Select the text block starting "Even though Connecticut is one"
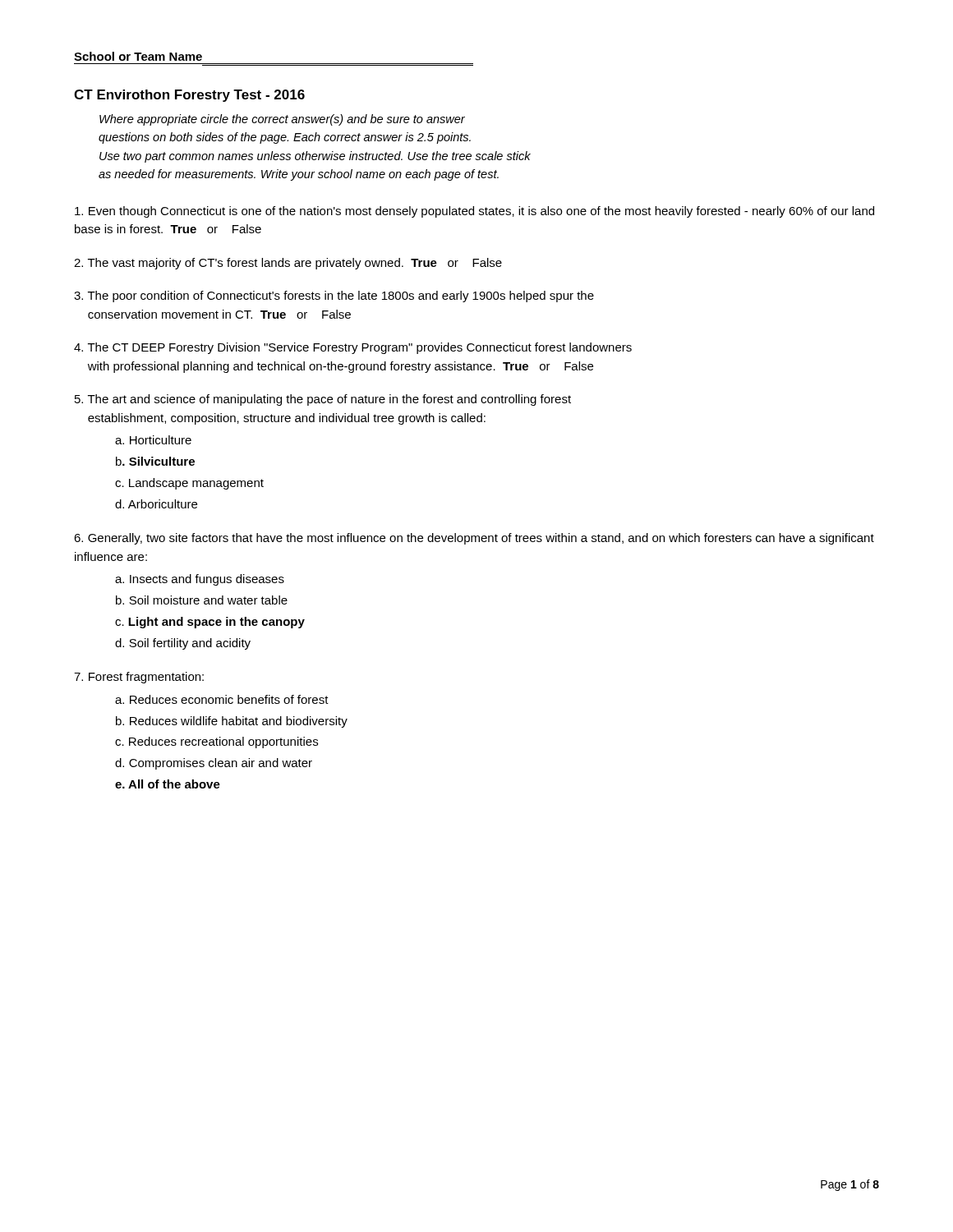 click(476, 220)
